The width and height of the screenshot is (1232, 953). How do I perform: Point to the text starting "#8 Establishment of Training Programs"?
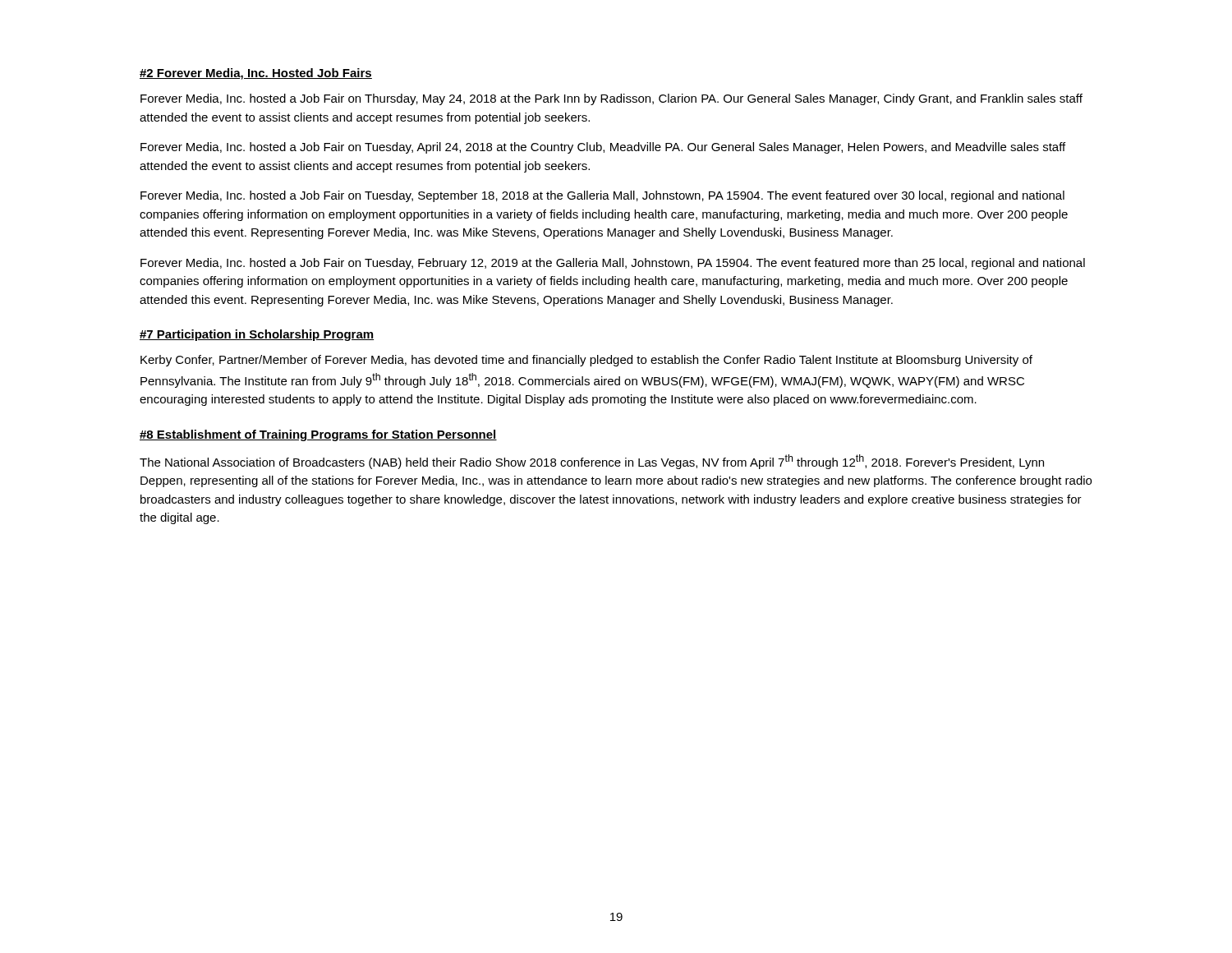point(318,434)
